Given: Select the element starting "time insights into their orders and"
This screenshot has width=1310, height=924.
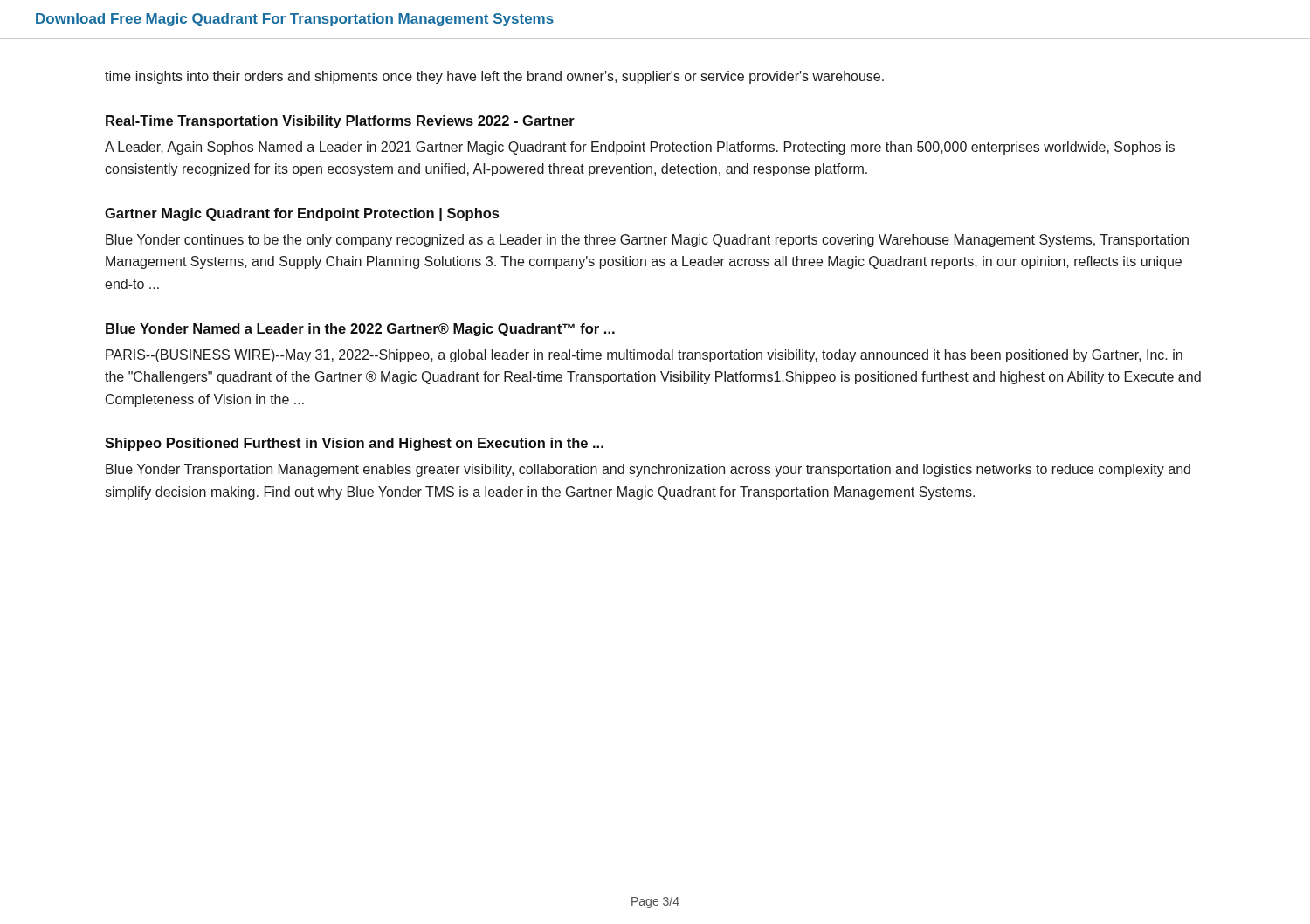Looking at the screenshot, I should (x=495, y=76).
